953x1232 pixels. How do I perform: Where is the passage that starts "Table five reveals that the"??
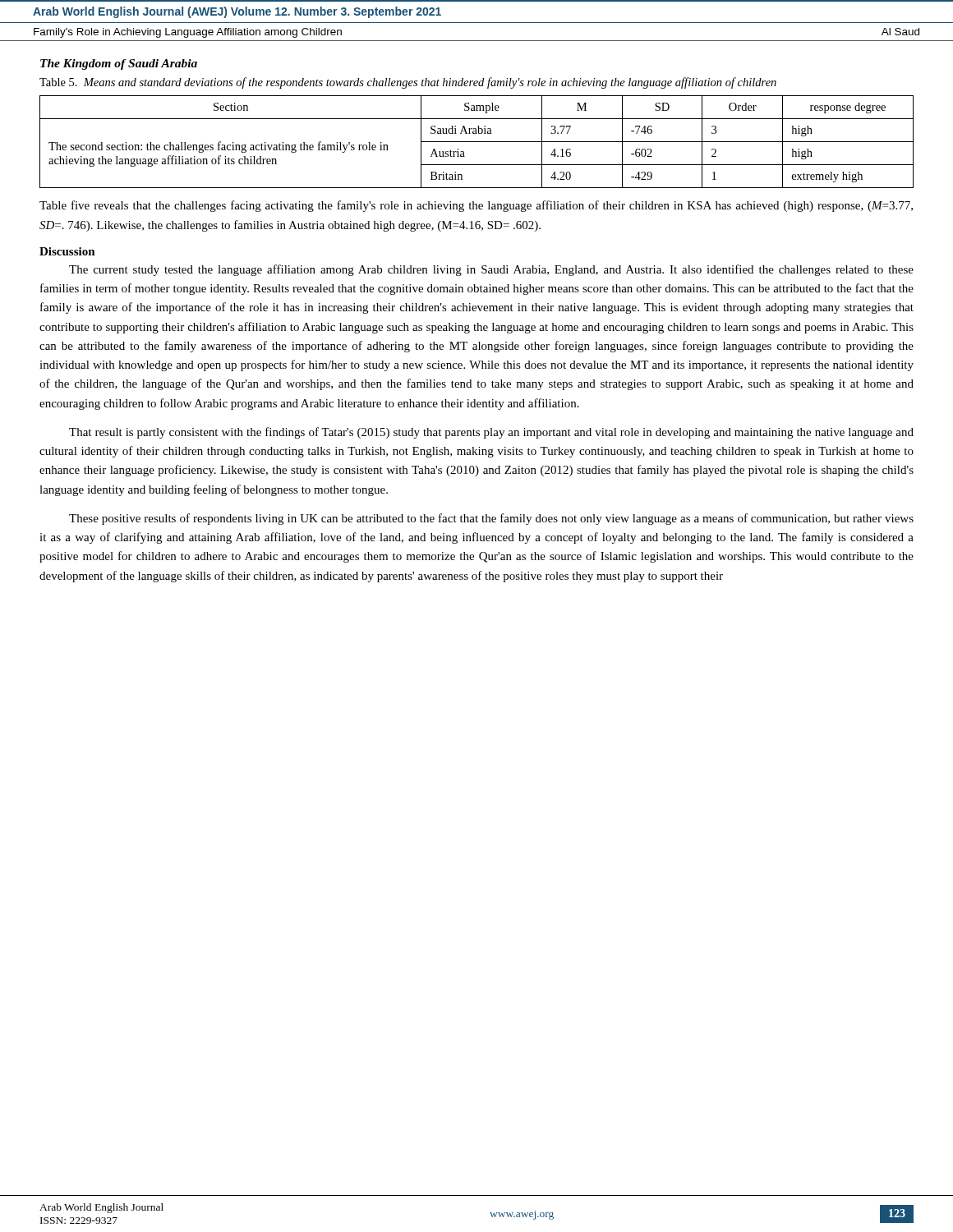[476, 215]
